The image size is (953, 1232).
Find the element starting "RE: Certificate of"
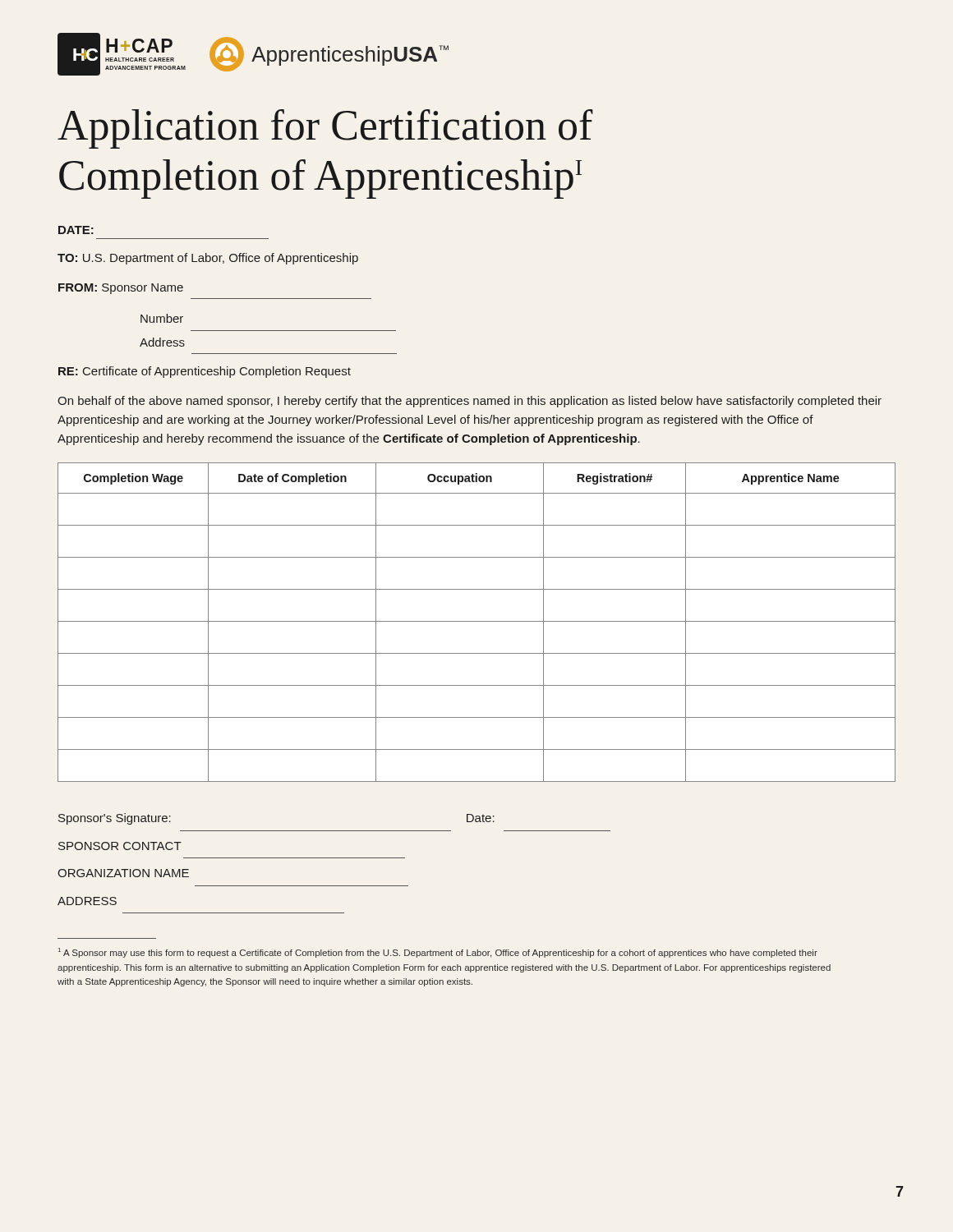tap(204, 371)
